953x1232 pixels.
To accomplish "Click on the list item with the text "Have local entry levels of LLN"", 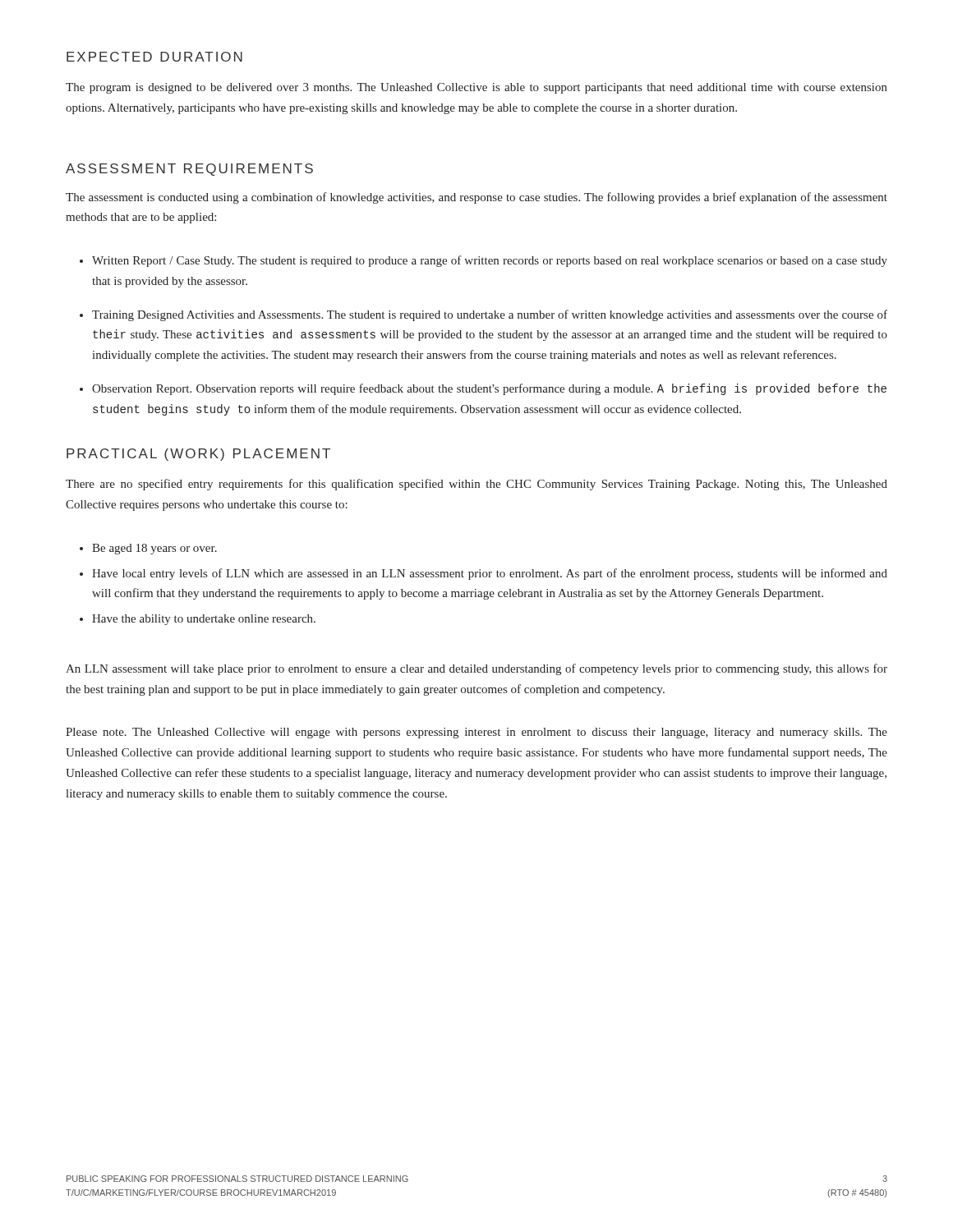I will (490, 583).
